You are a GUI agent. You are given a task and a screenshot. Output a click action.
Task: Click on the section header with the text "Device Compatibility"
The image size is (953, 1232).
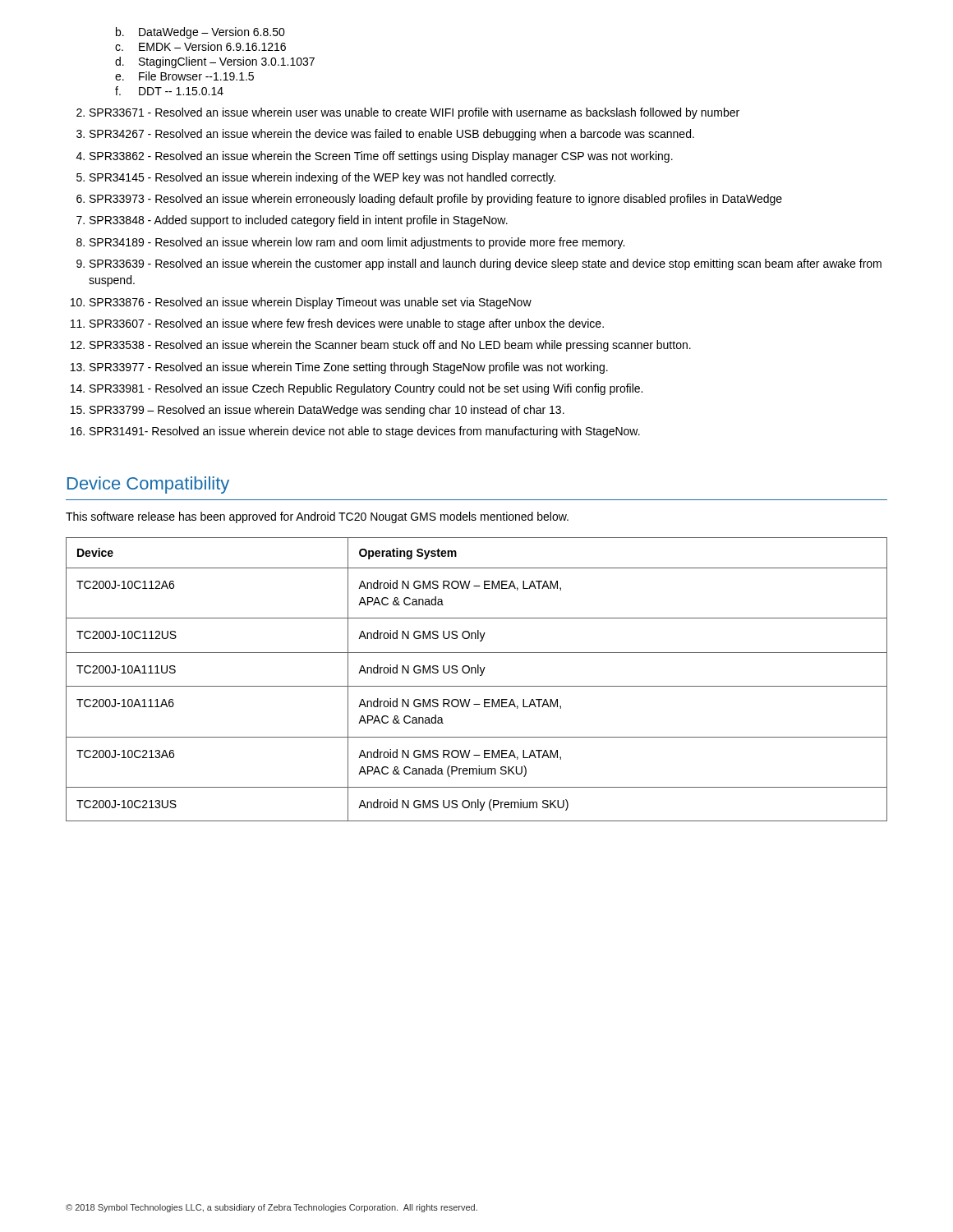pos(148,483)
